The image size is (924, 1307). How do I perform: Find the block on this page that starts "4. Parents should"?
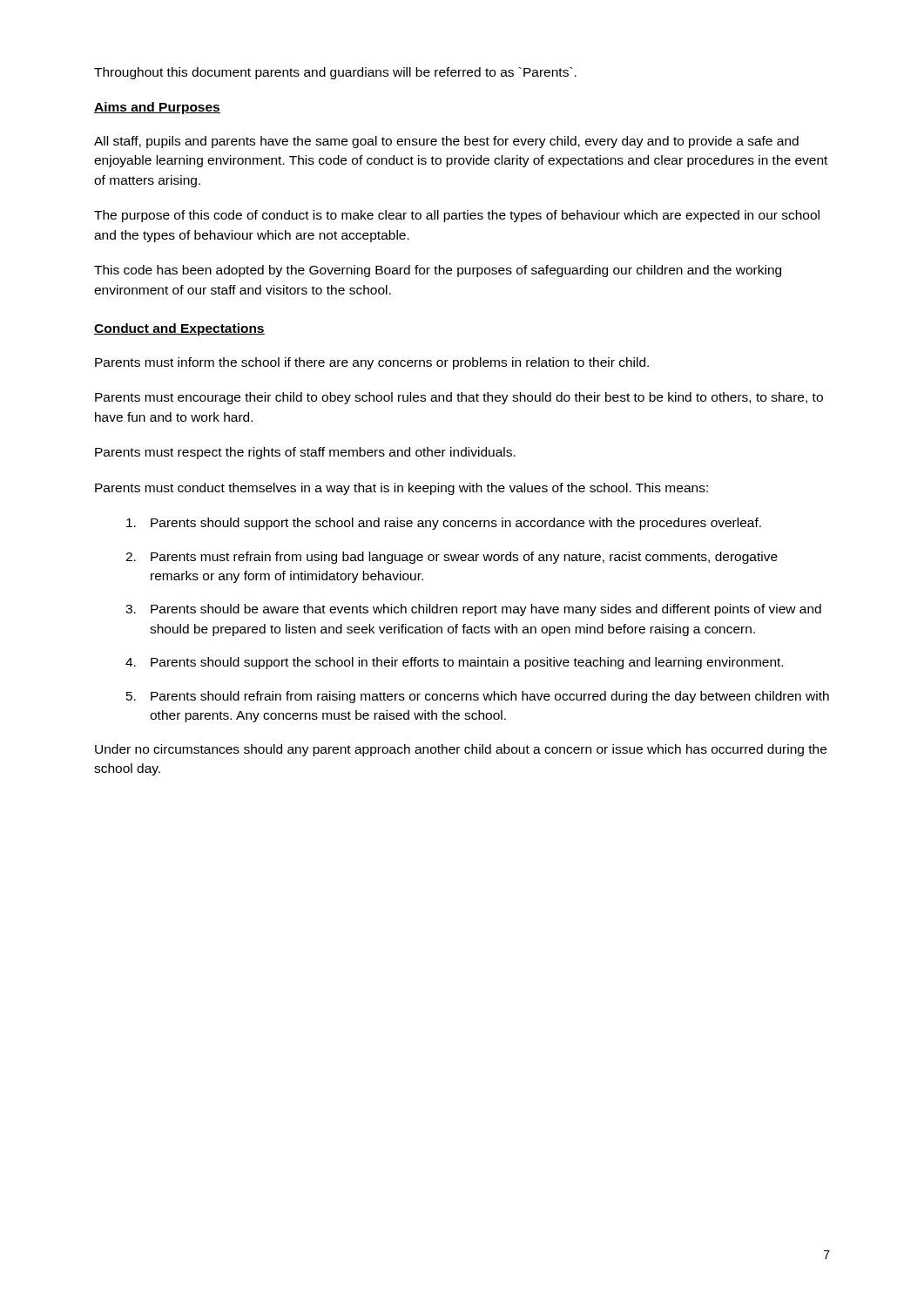click(478, 663)
